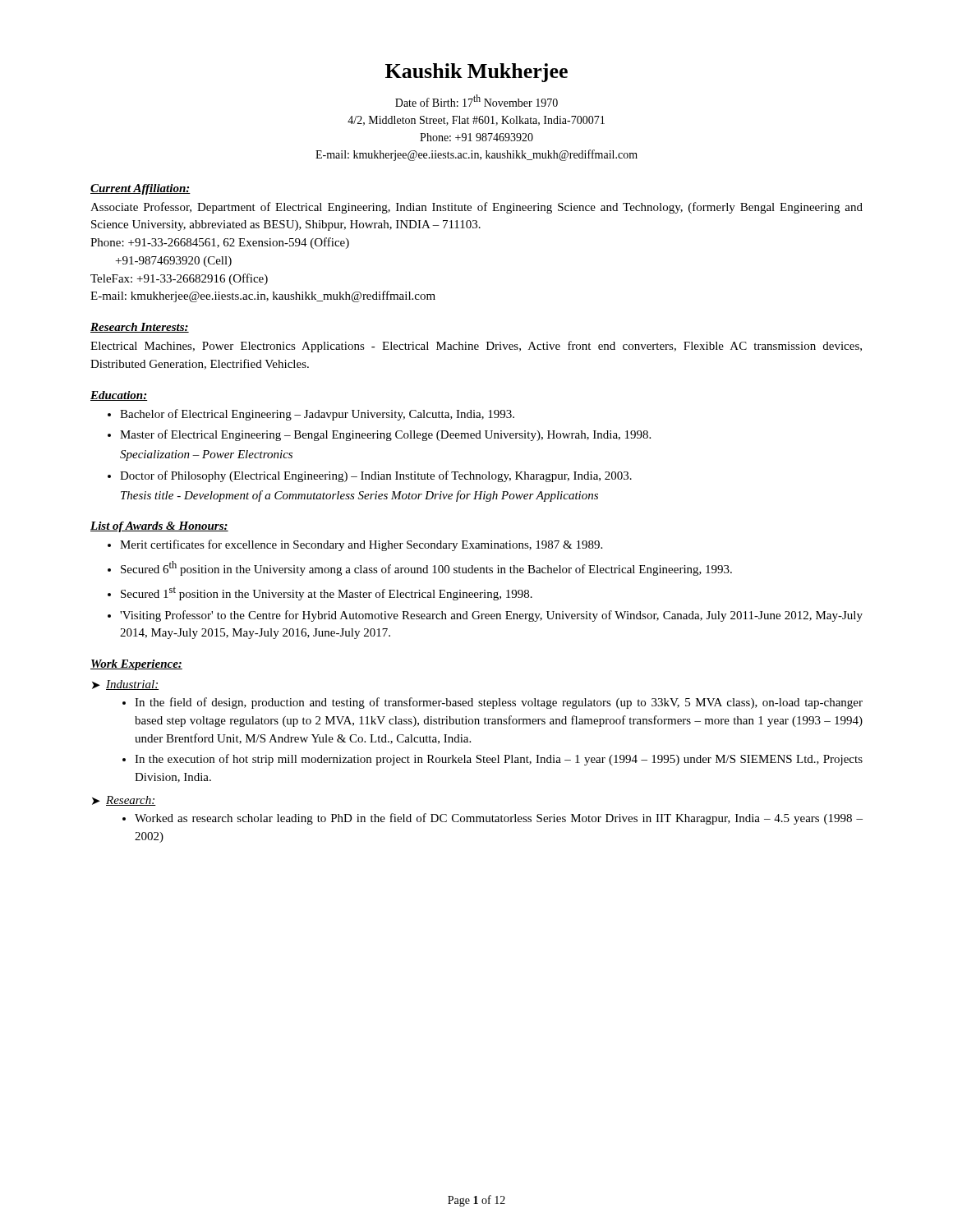Click on the block starting "Merit certificates for"
The height and width of the screenshot is (1232, 953).
pyautogui.click(x=362, y=545)
